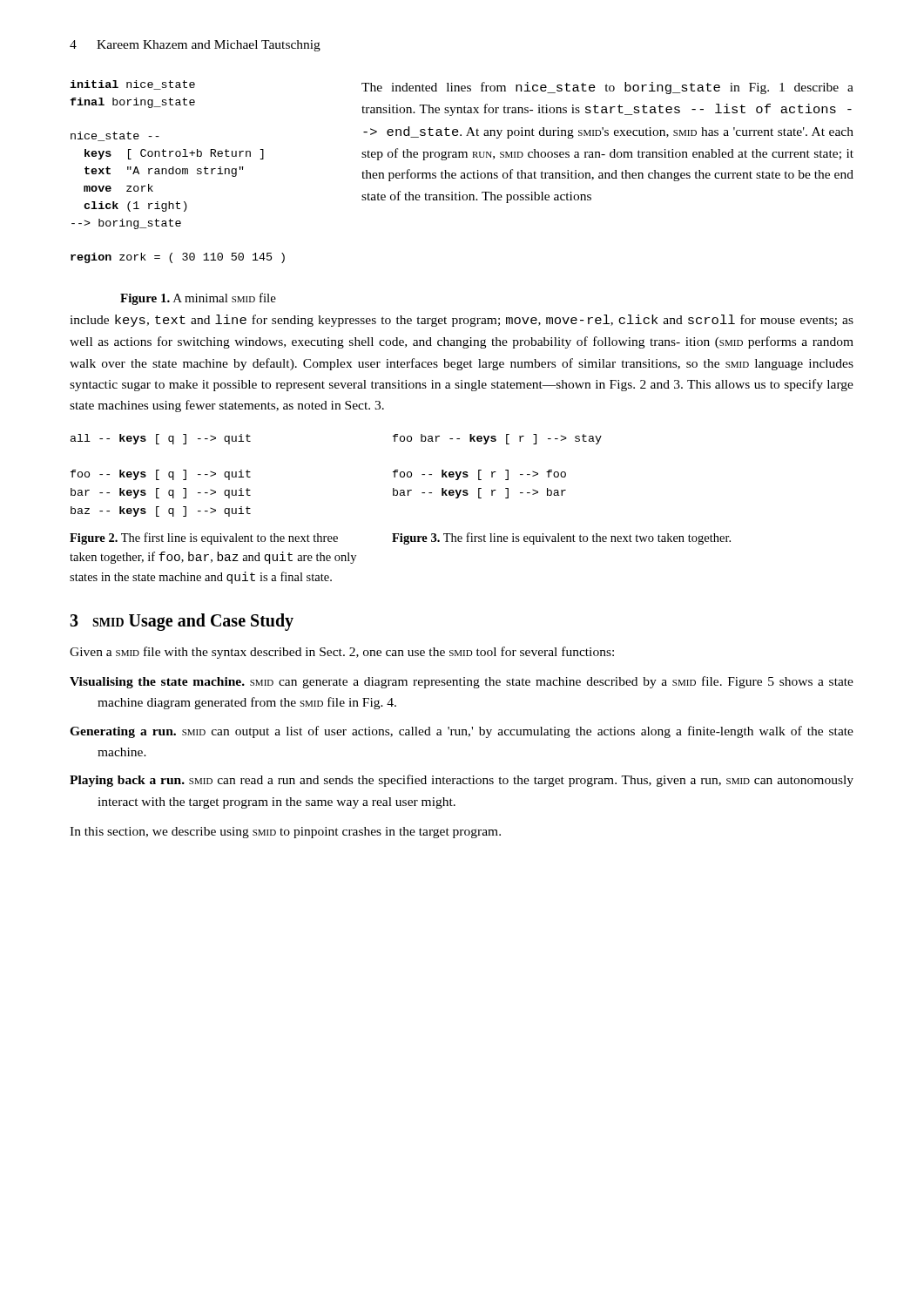The height and width of the screenshot is (1307, 924).
Task: Locate the text block containing "In this section, we describe using smid"
Action: tap(286, 831)
